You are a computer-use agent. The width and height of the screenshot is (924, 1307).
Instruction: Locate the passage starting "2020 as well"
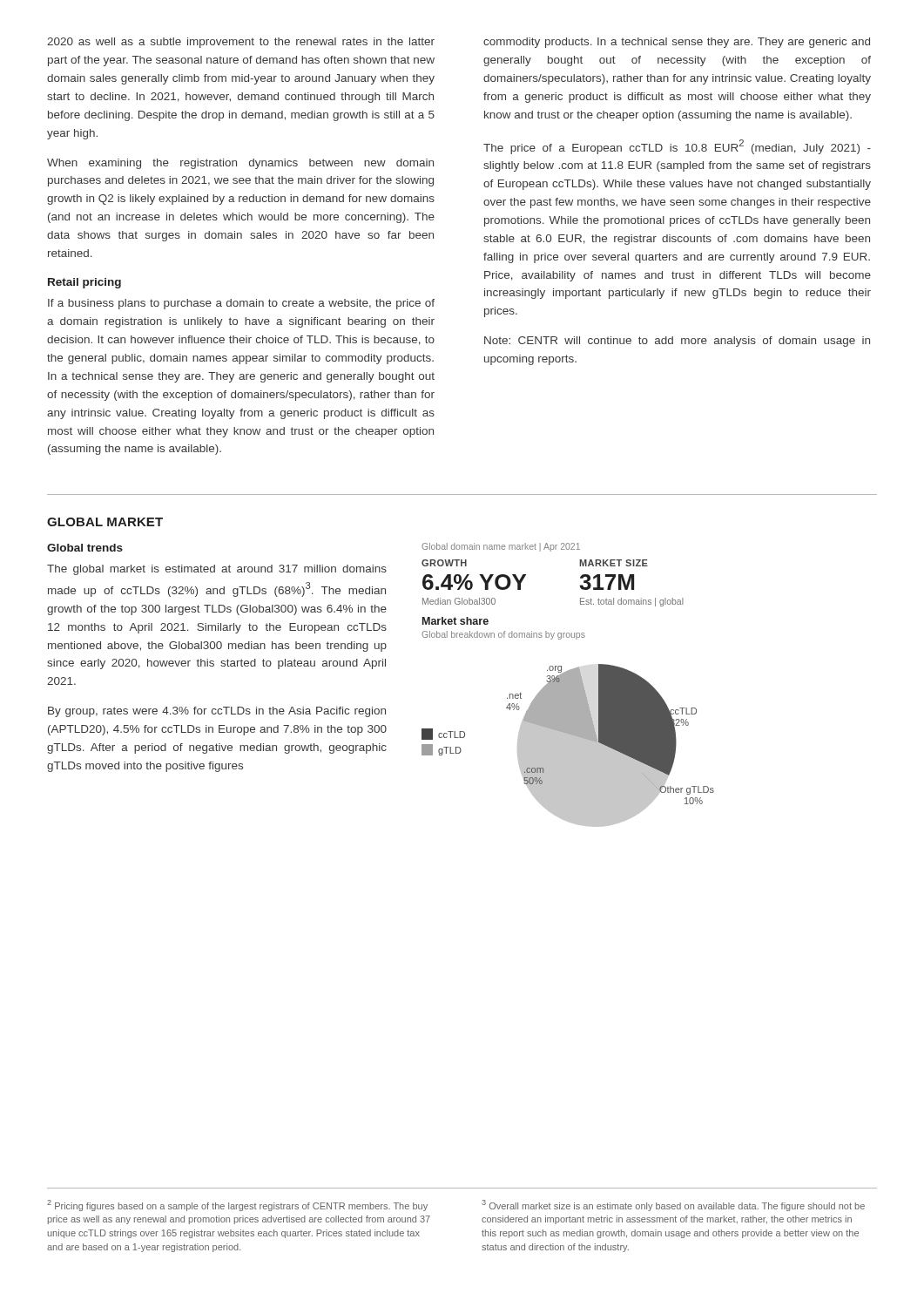click(241, 87)
